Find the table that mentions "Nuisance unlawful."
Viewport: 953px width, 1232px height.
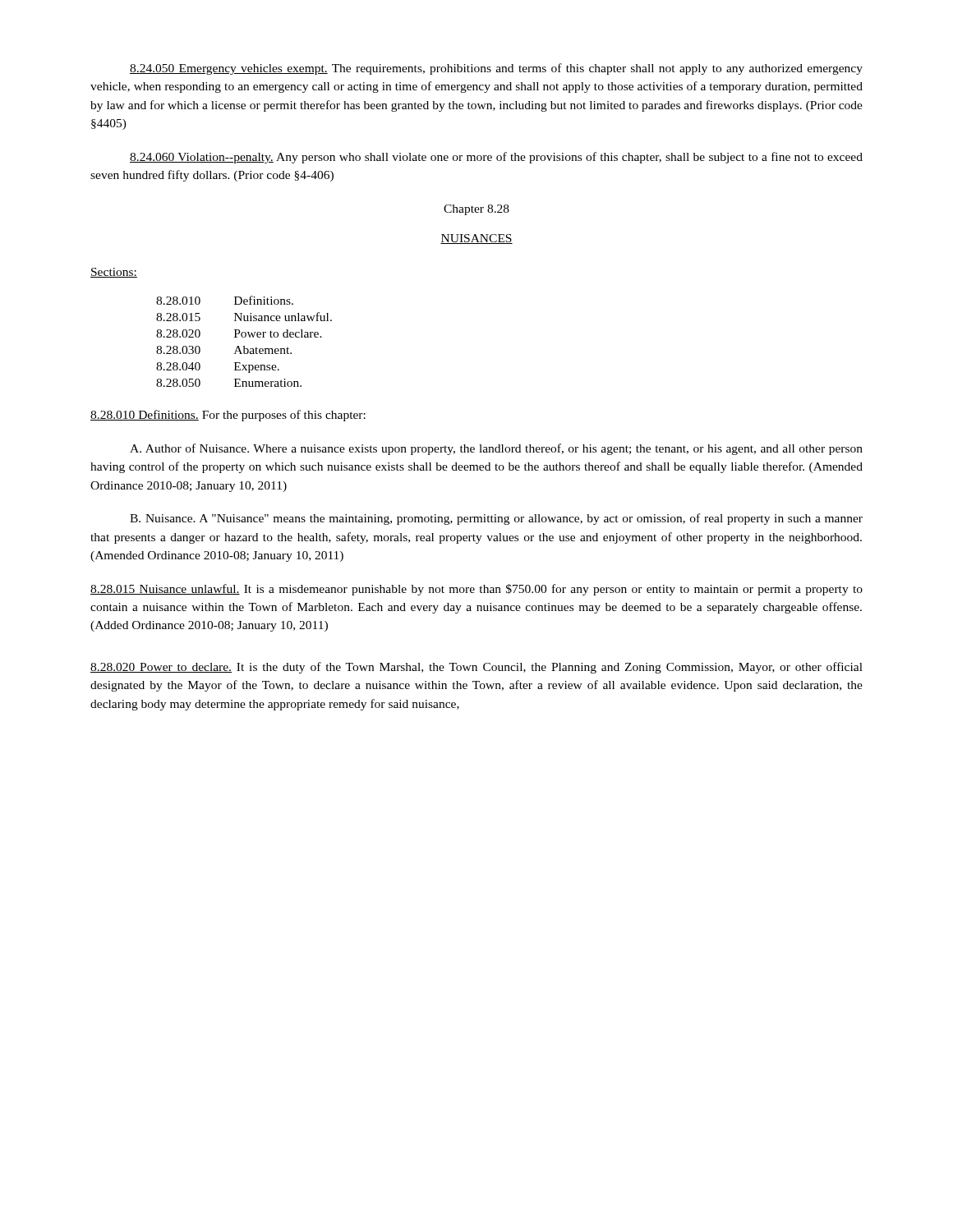509,342
